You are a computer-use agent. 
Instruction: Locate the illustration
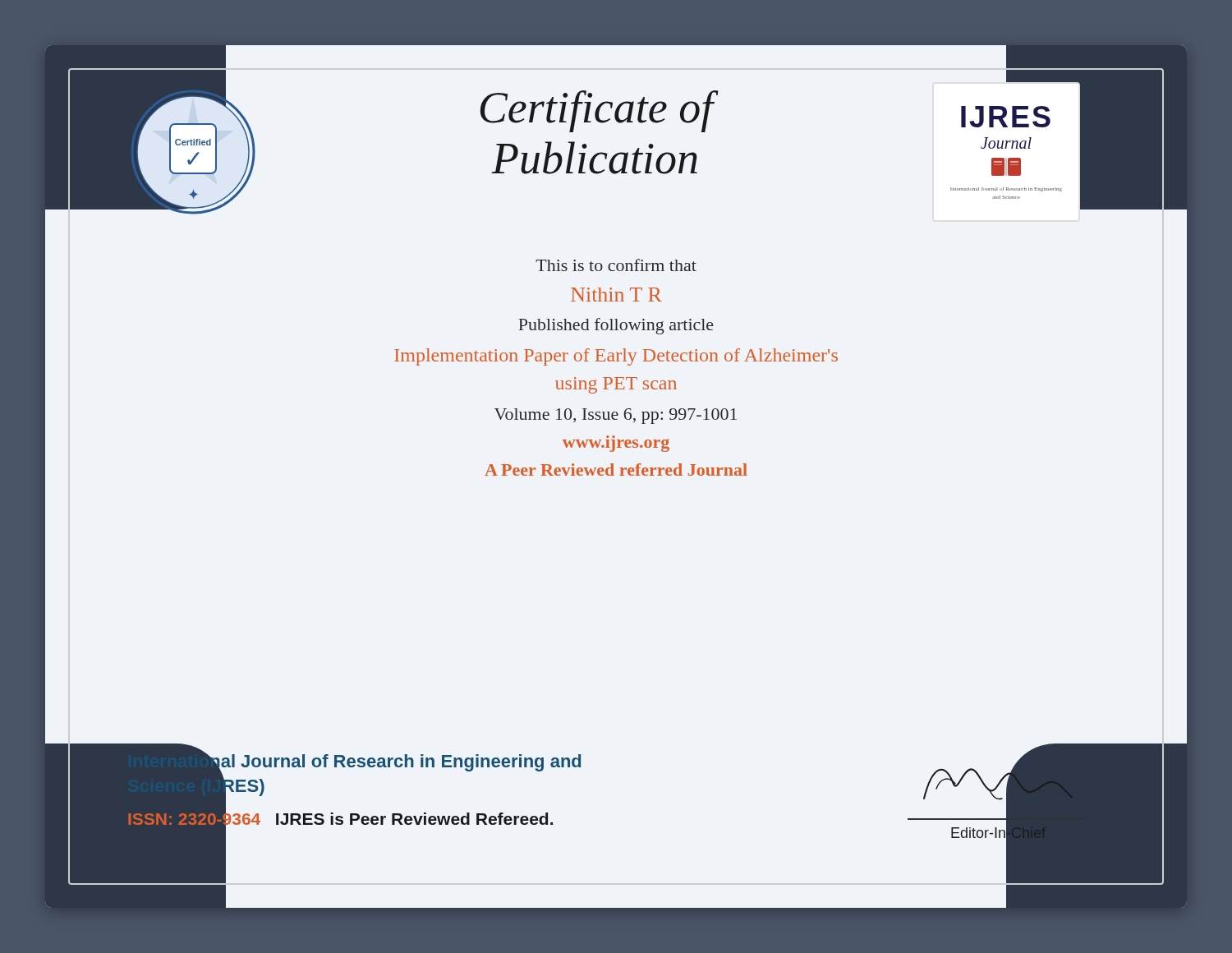point(998,784)
